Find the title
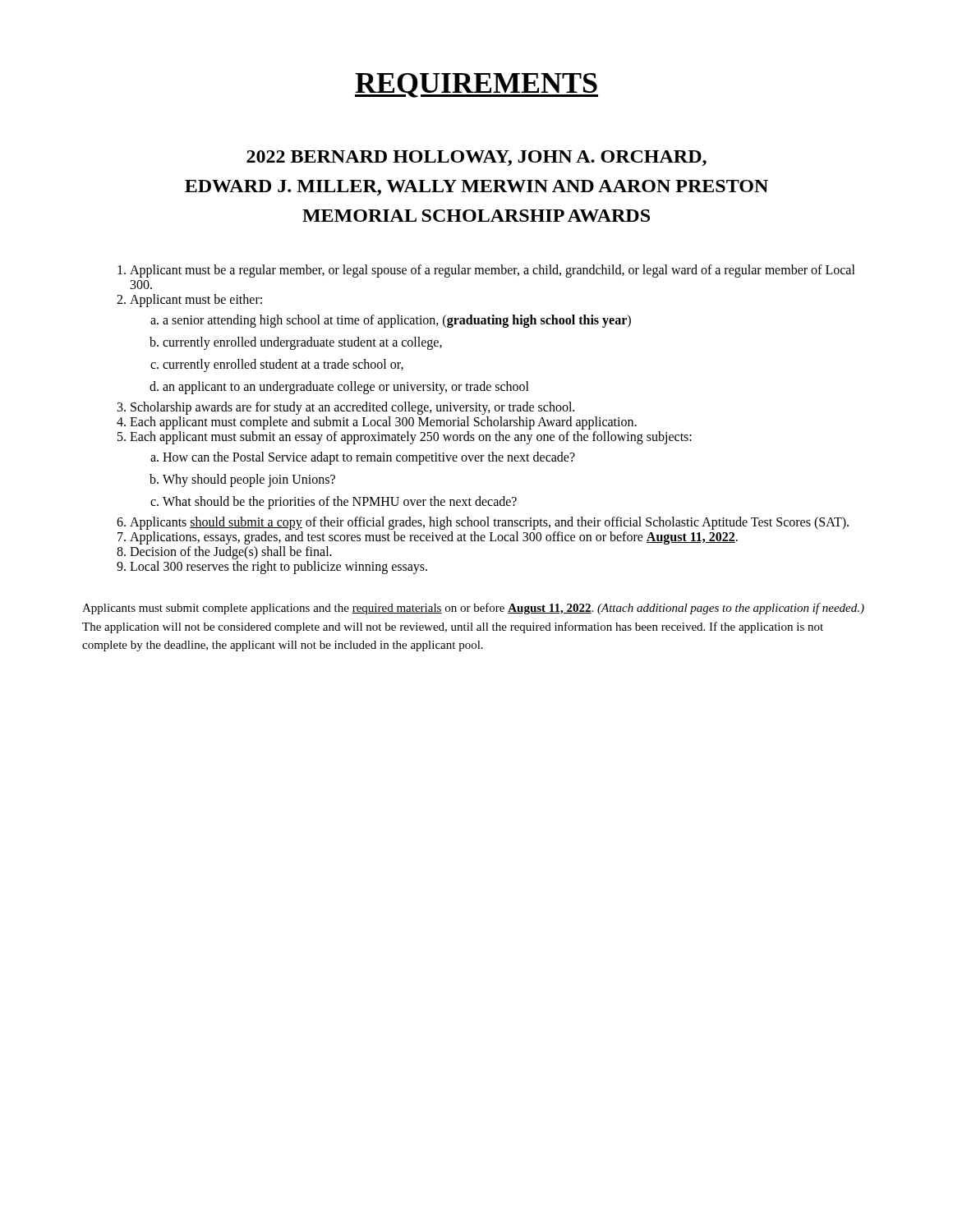953x1232 pixels. (x=476, y=83)
